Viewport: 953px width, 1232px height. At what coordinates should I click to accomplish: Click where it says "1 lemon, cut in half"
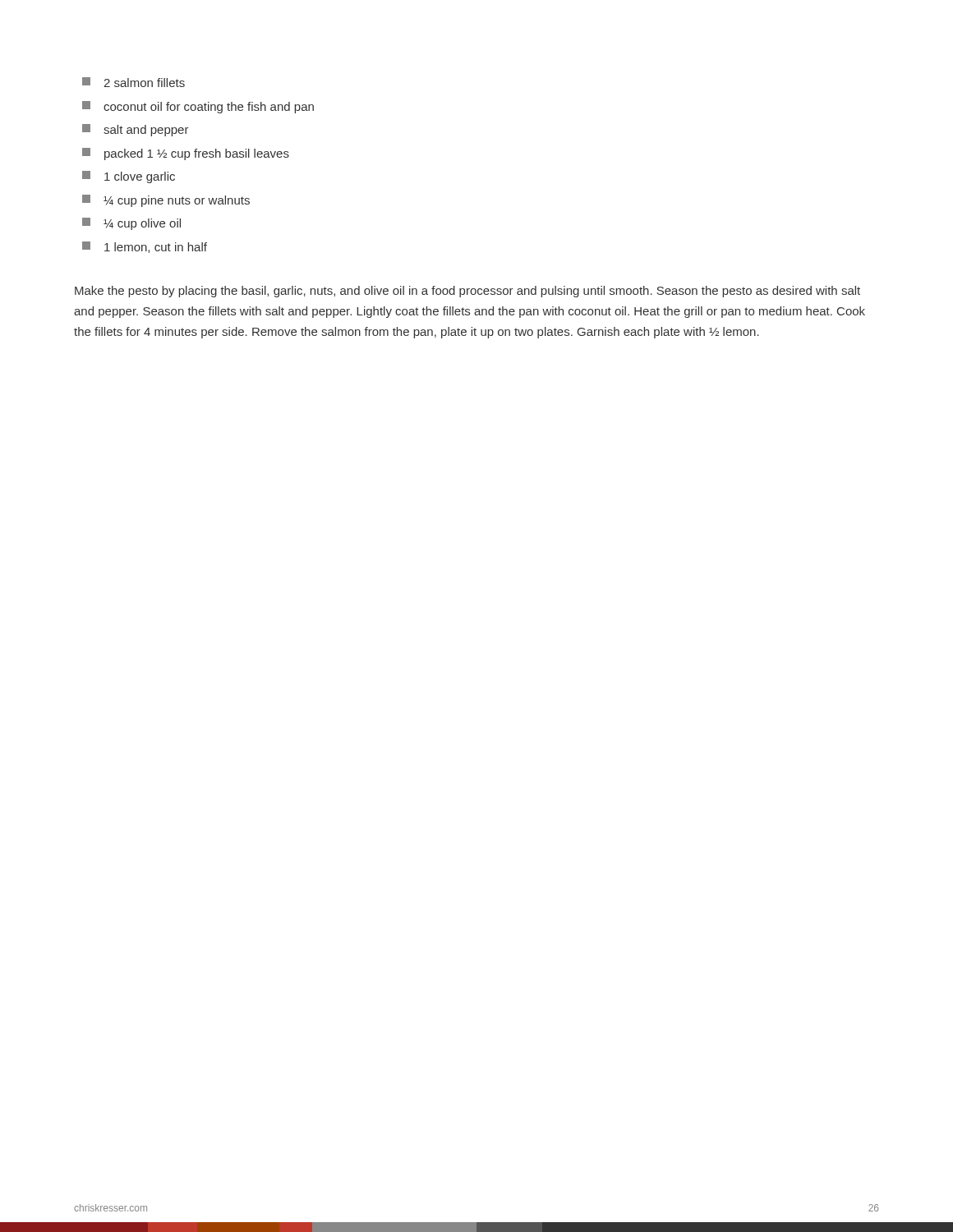pos(145,247)
